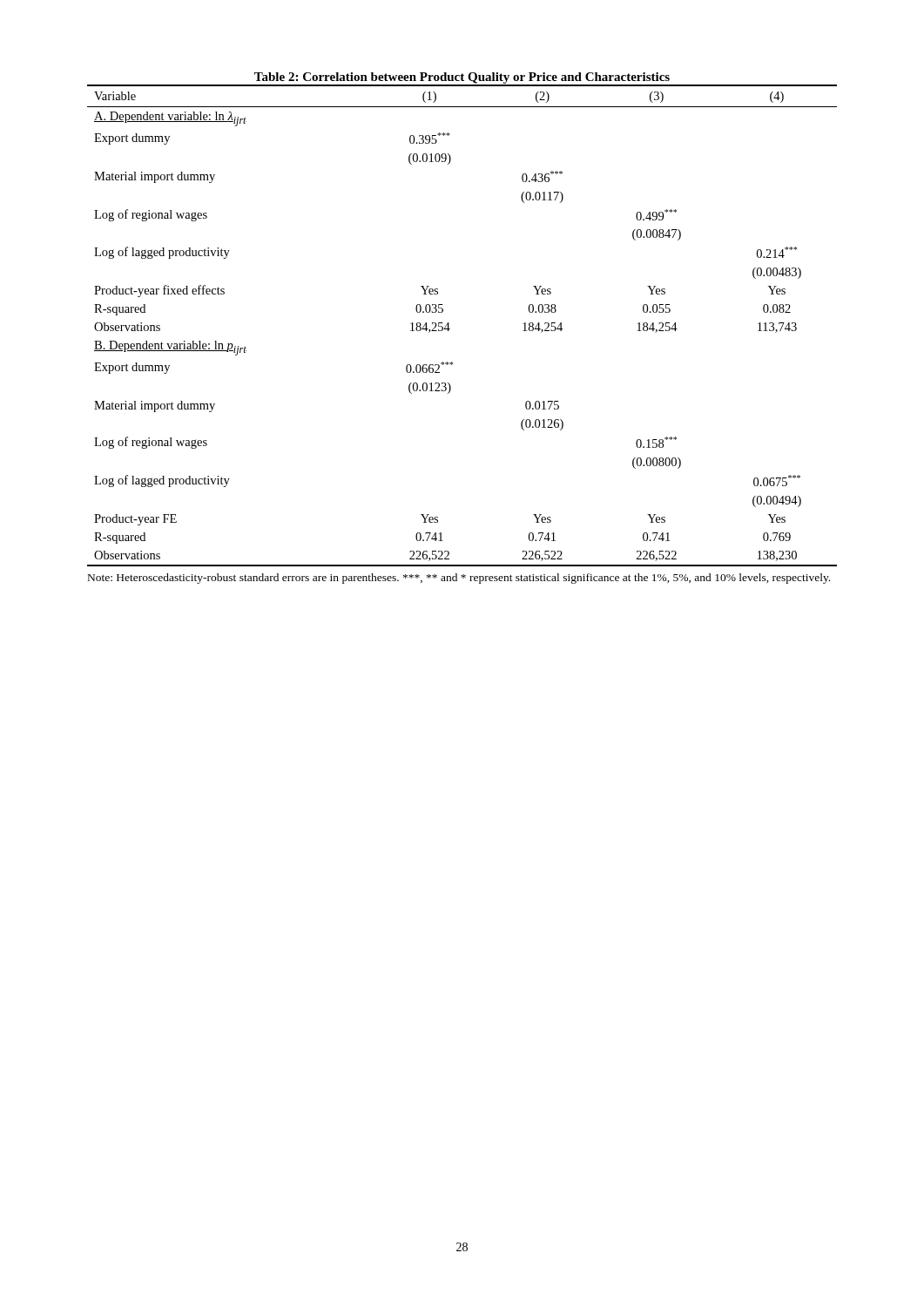Locate the table with the text "Material import dummy"
This screenshot has height=1307, width=924.
pyautogui.click(x=462, y=318)
